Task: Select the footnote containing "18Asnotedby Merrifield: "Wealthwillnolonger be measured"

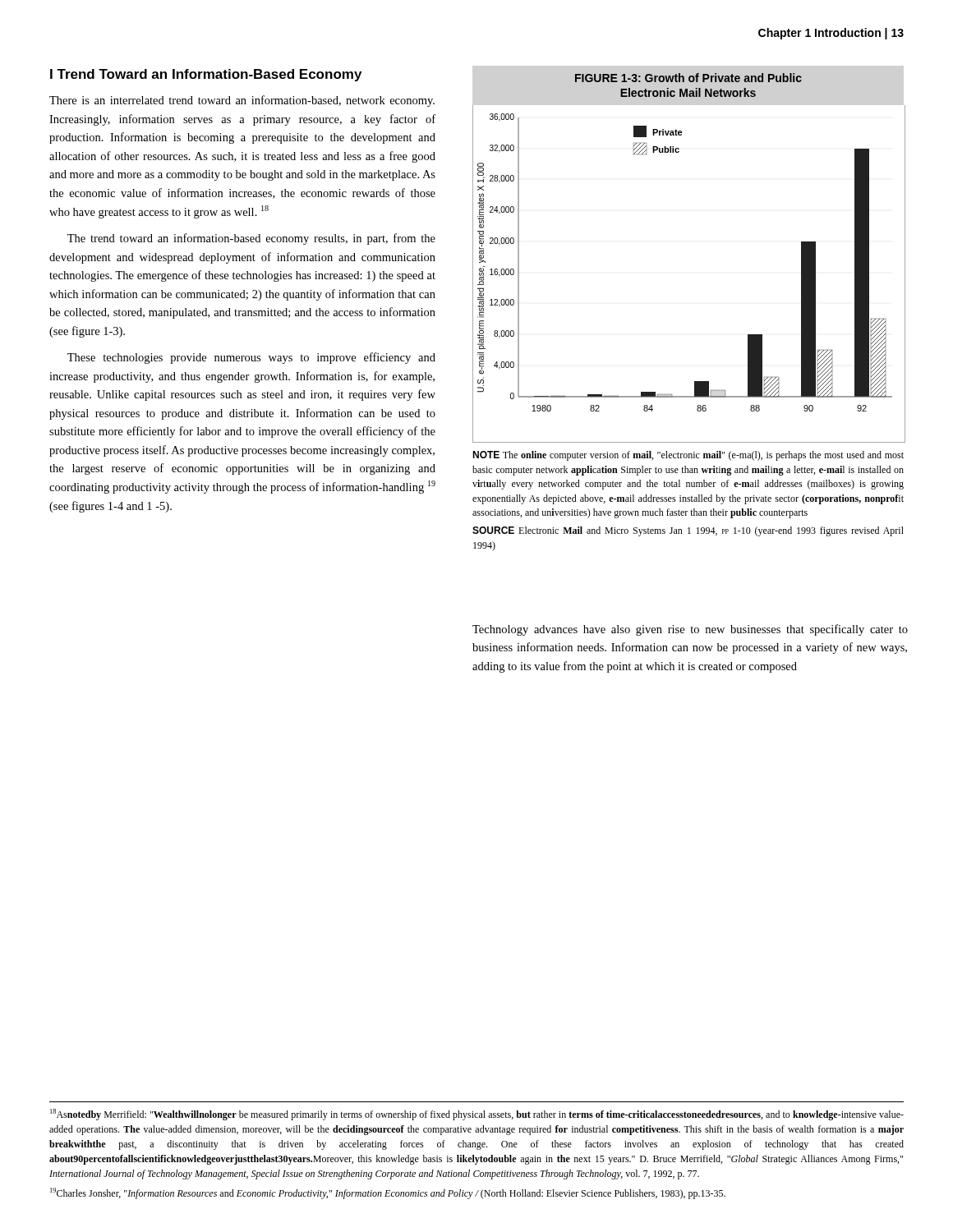Action: click(x=476, y=1144)
